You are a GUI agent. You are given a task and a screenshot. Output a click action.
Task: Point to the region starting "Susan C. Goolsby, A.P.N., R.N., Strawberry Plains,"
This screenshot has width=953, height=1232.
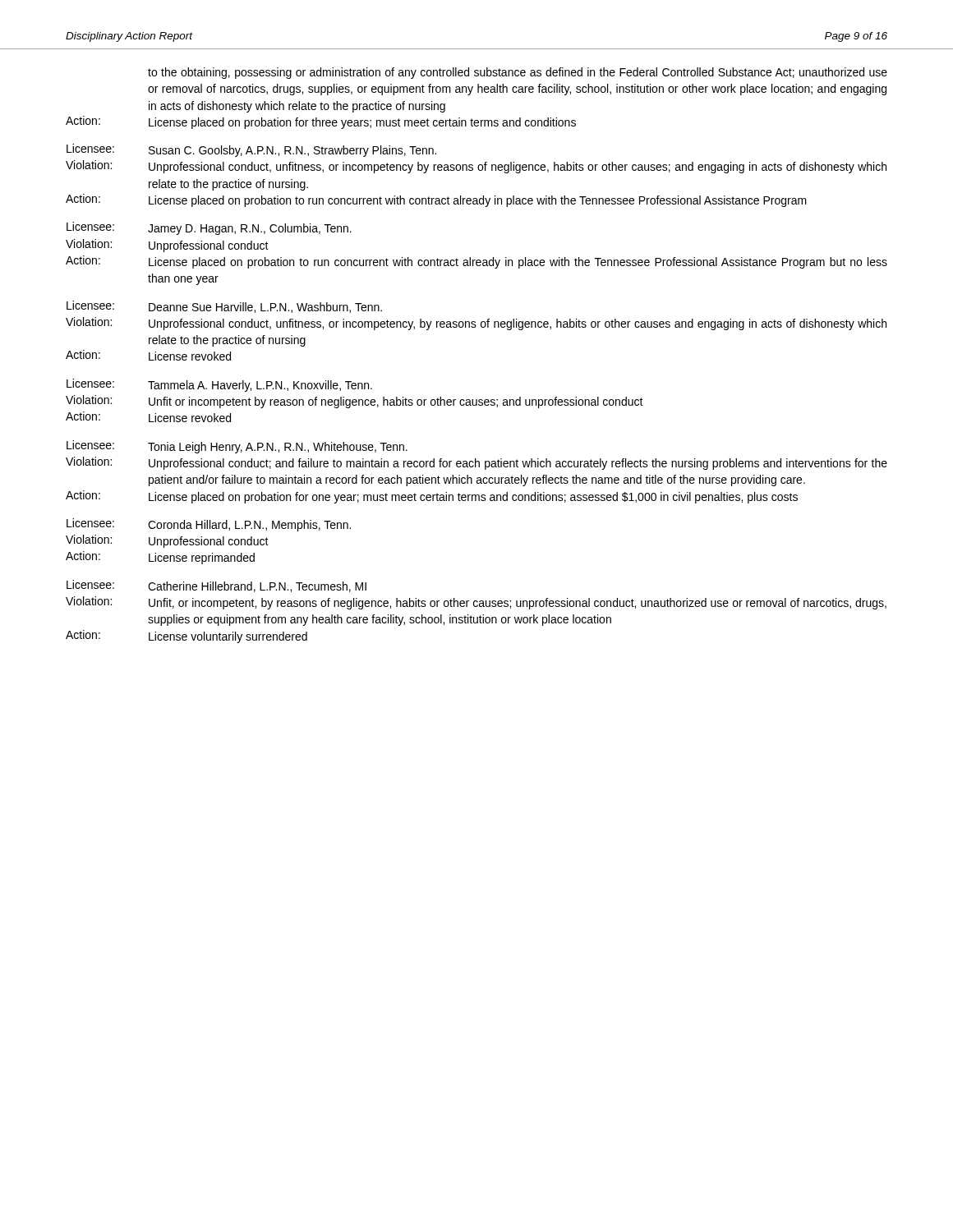[293, 150]
